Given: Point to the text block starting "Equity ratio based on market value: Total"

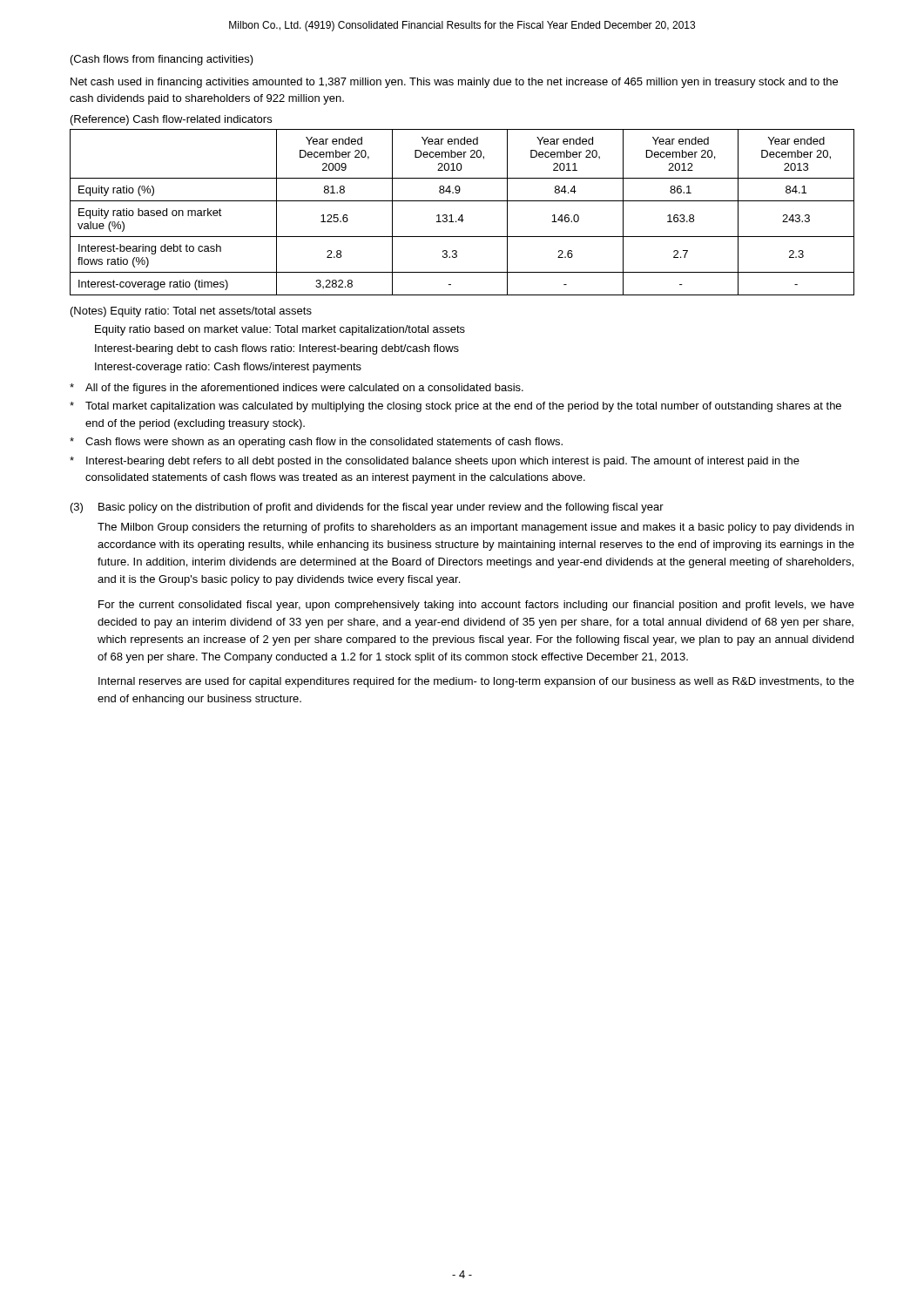Looking at the screenshot, I should coord(280,329).
